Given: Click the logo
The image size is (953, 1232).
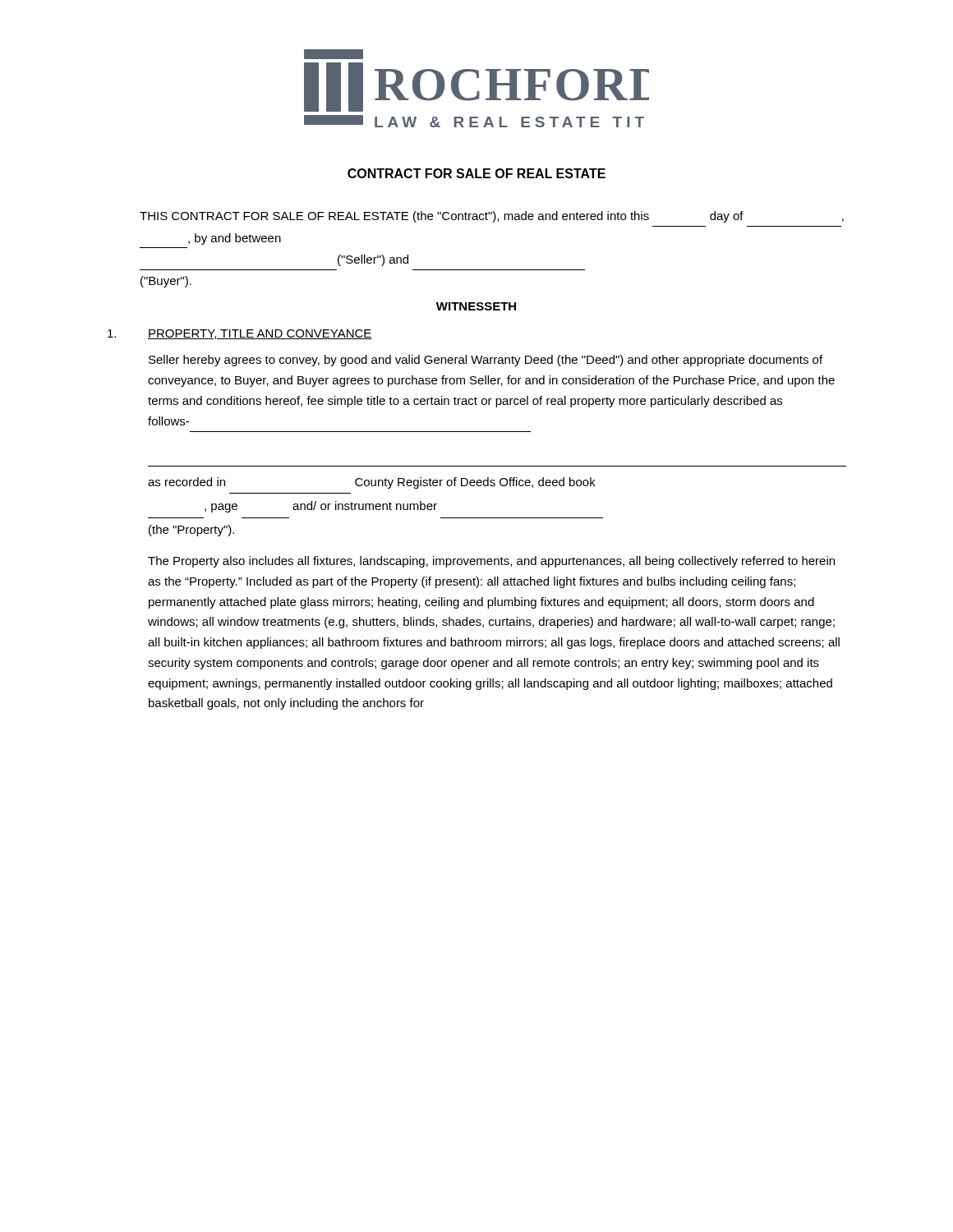Looking at the screenshot, I should (476, 96).
